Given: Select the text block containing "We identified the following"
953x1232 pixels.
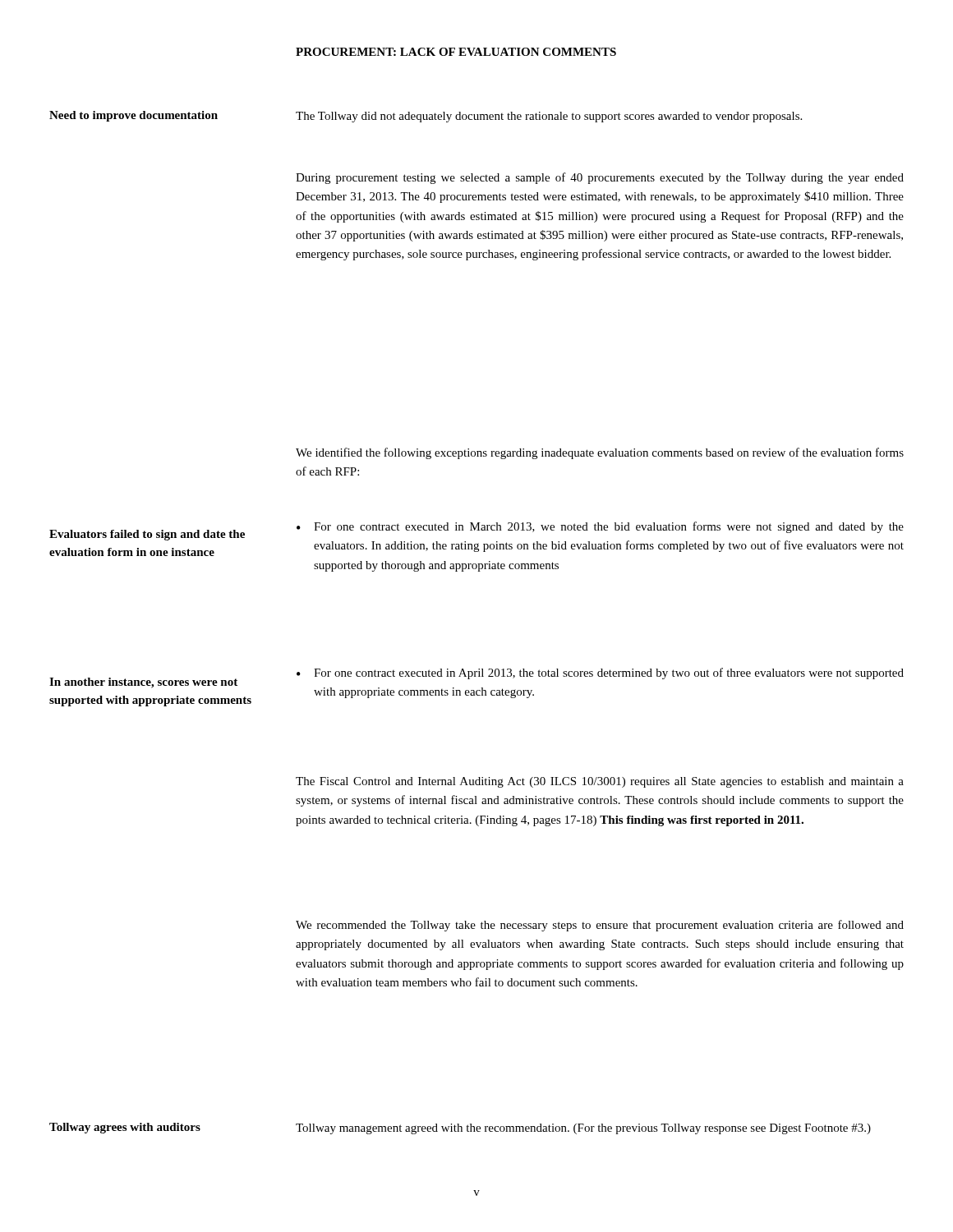Looking at the screenshot, I should pos(600,463).
